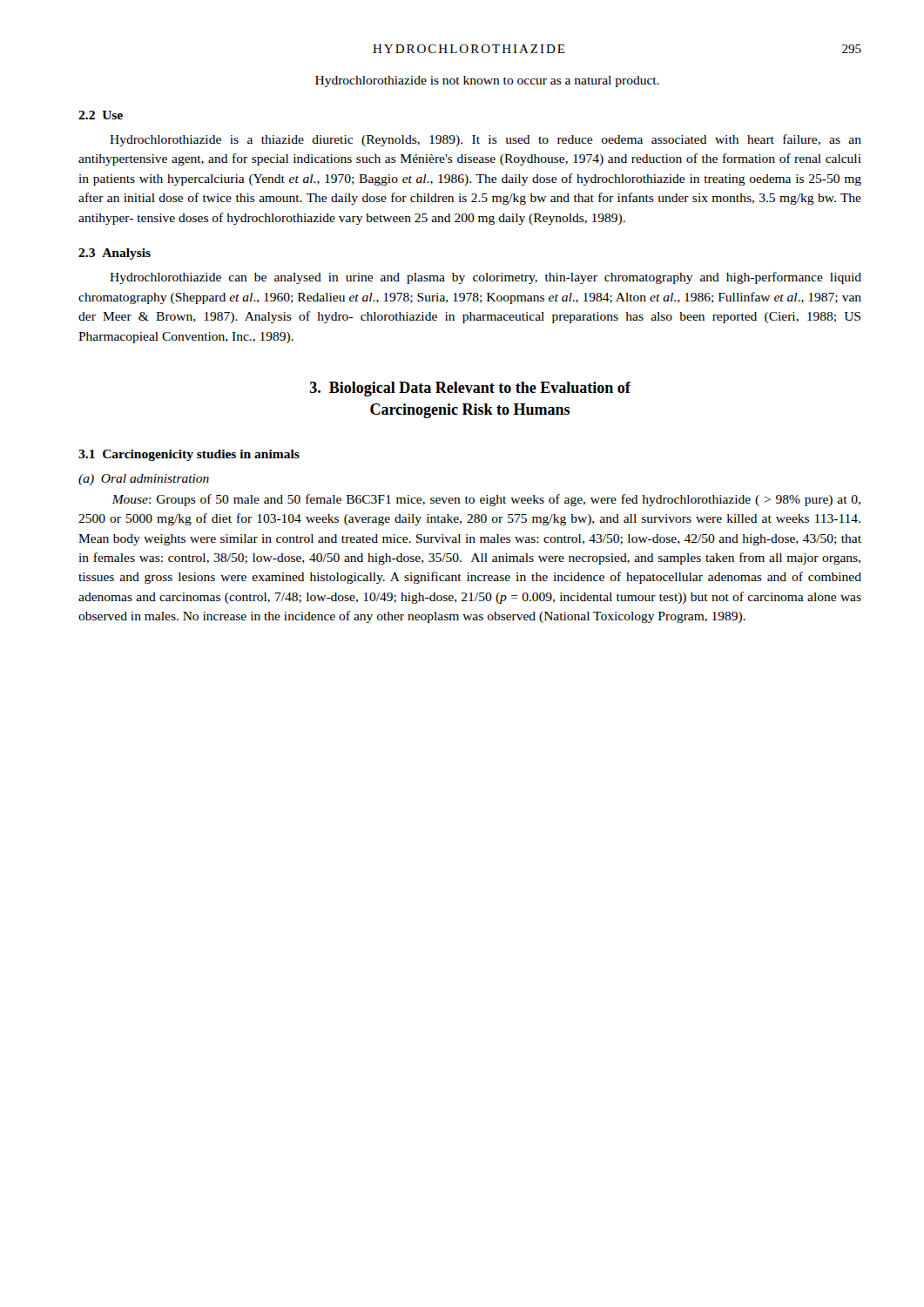Find the block on this page that starts "Hydrochlorothiazide can be analysed"
924x1307 pixels.
point(470,306)
